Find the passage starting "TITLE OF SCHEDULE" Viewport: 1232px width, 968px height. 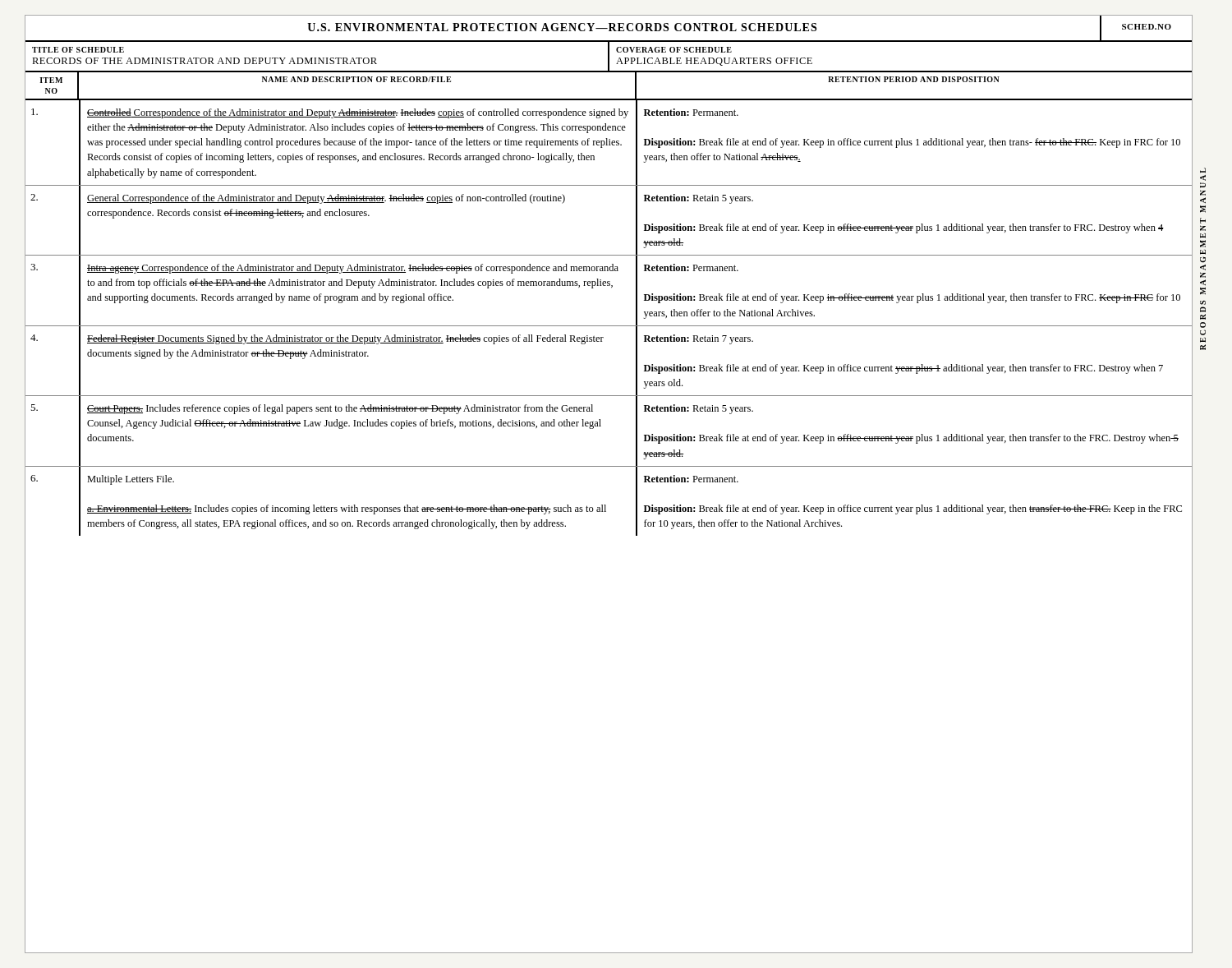pyautogui.click(x=317, y=56)
